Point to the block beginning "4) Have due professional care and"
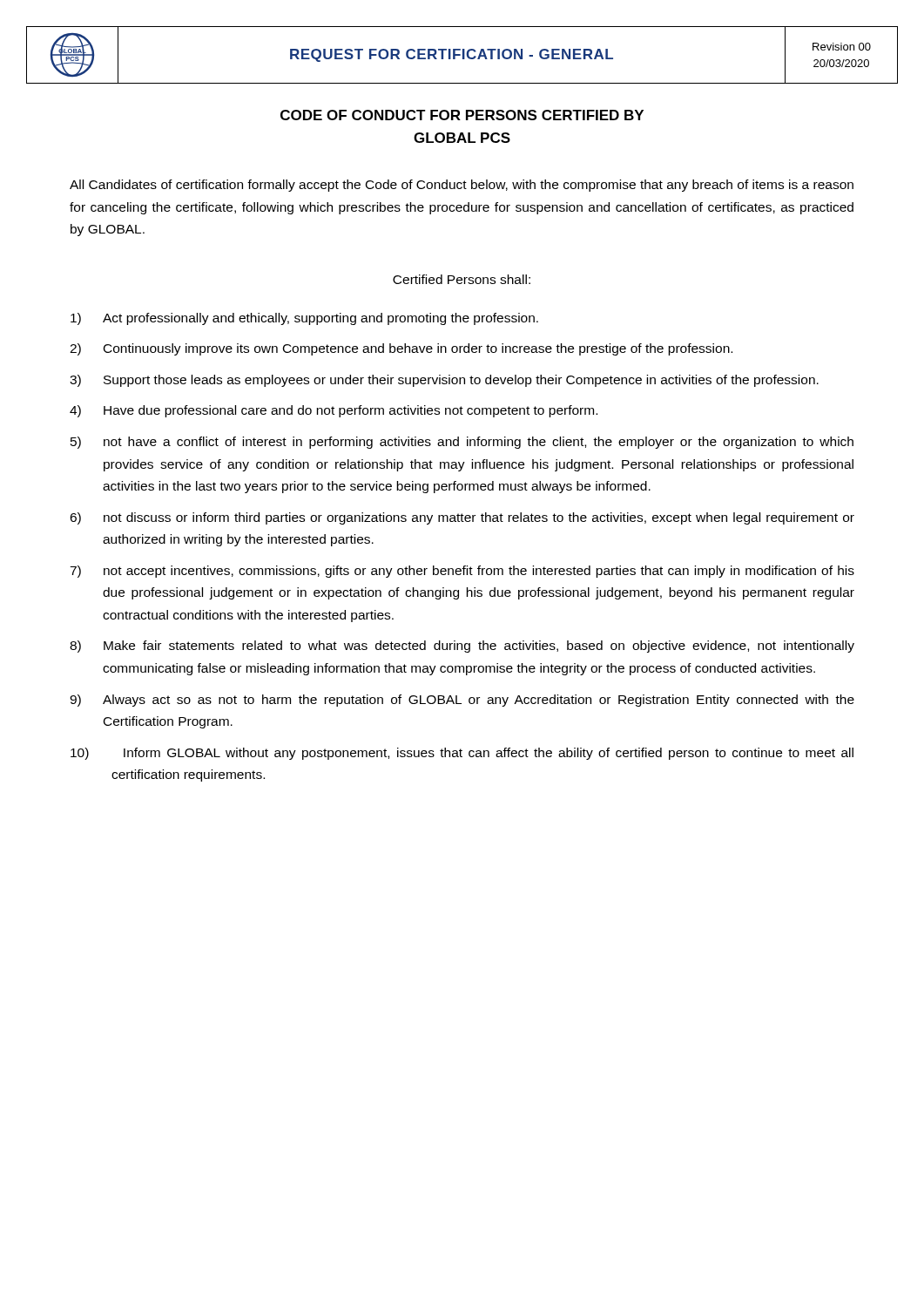The image size is (924, 1307). pyautogui.click(x=462, y=411)
